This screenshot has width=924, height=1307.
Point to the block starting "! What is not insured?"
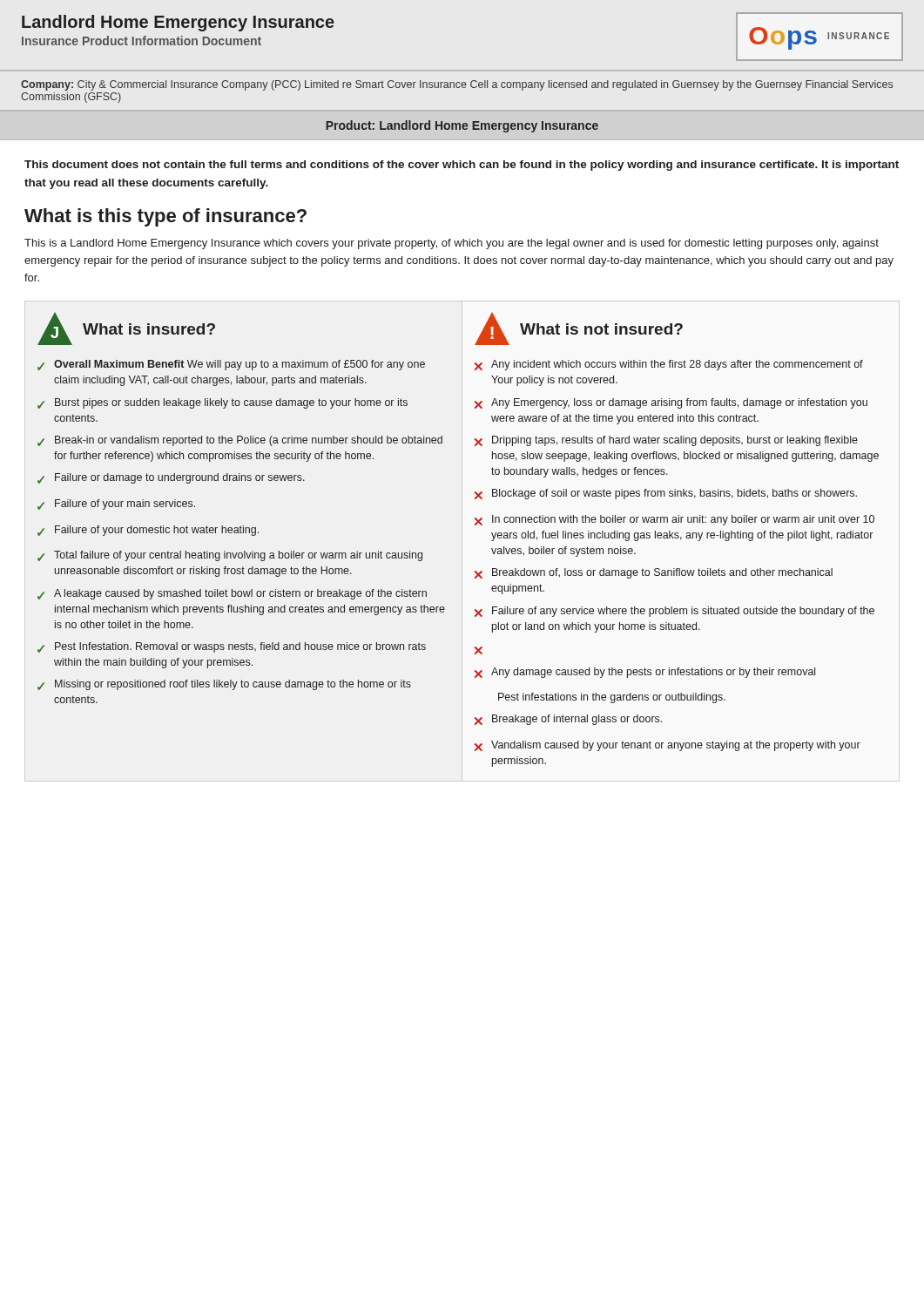tap(681, 536)
